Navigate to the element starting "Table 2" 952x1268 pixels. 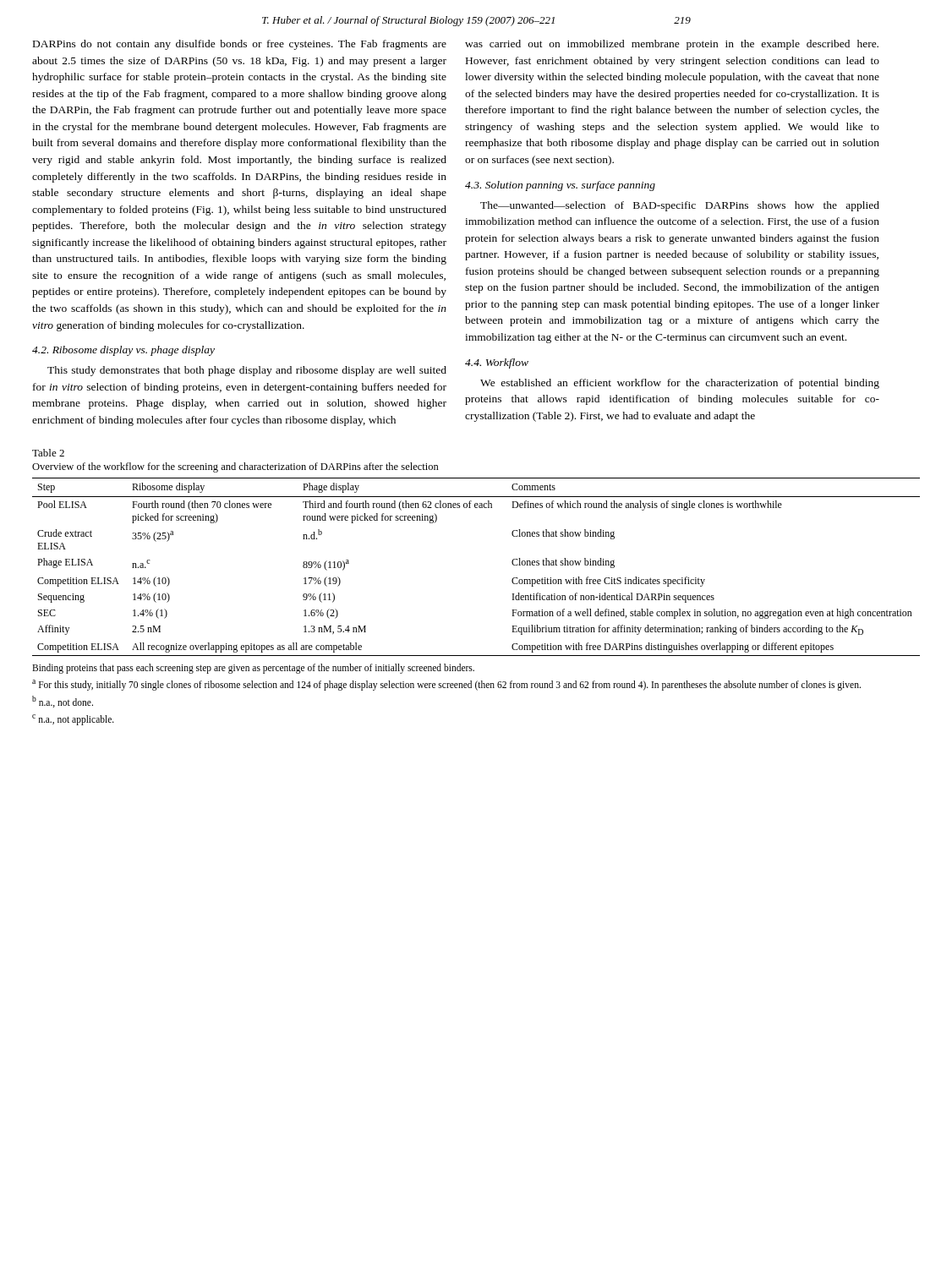tap(48, 453)
